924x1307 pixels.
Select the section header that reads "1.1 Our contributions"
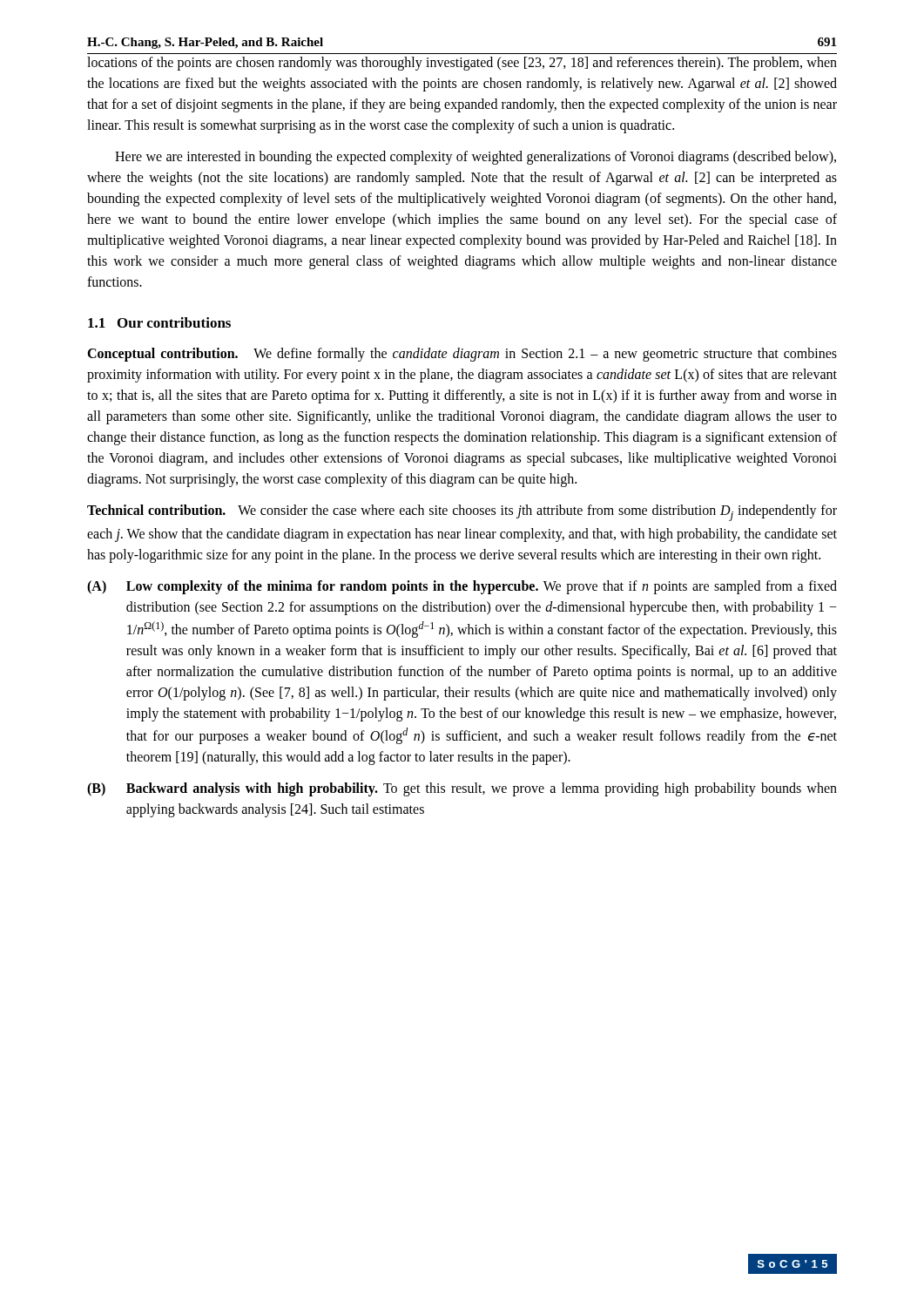tap(159, 322)
